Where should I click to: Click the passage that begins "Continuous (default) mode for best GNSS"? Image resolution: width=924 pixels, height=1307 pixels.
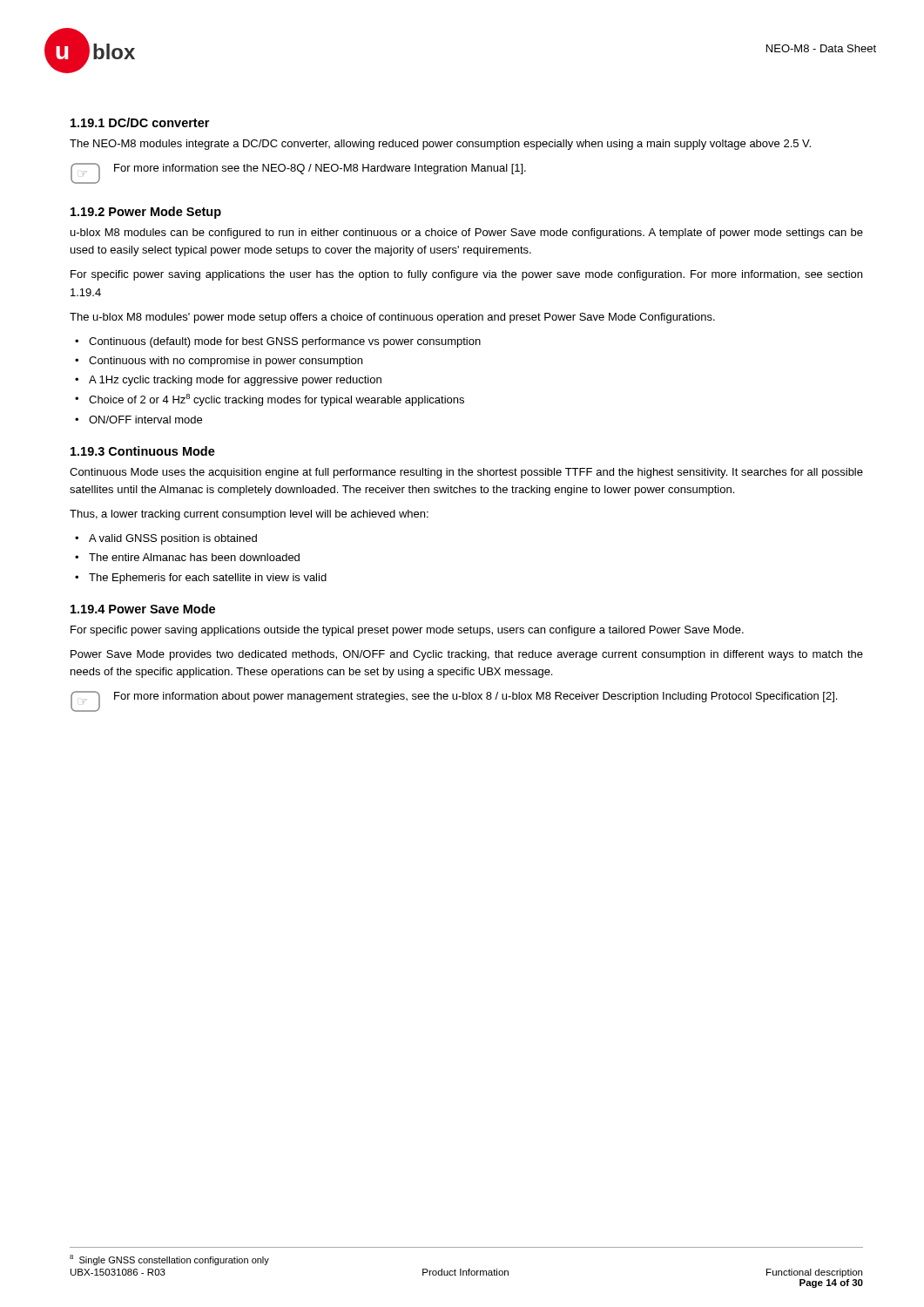click(x=285, y=341)
